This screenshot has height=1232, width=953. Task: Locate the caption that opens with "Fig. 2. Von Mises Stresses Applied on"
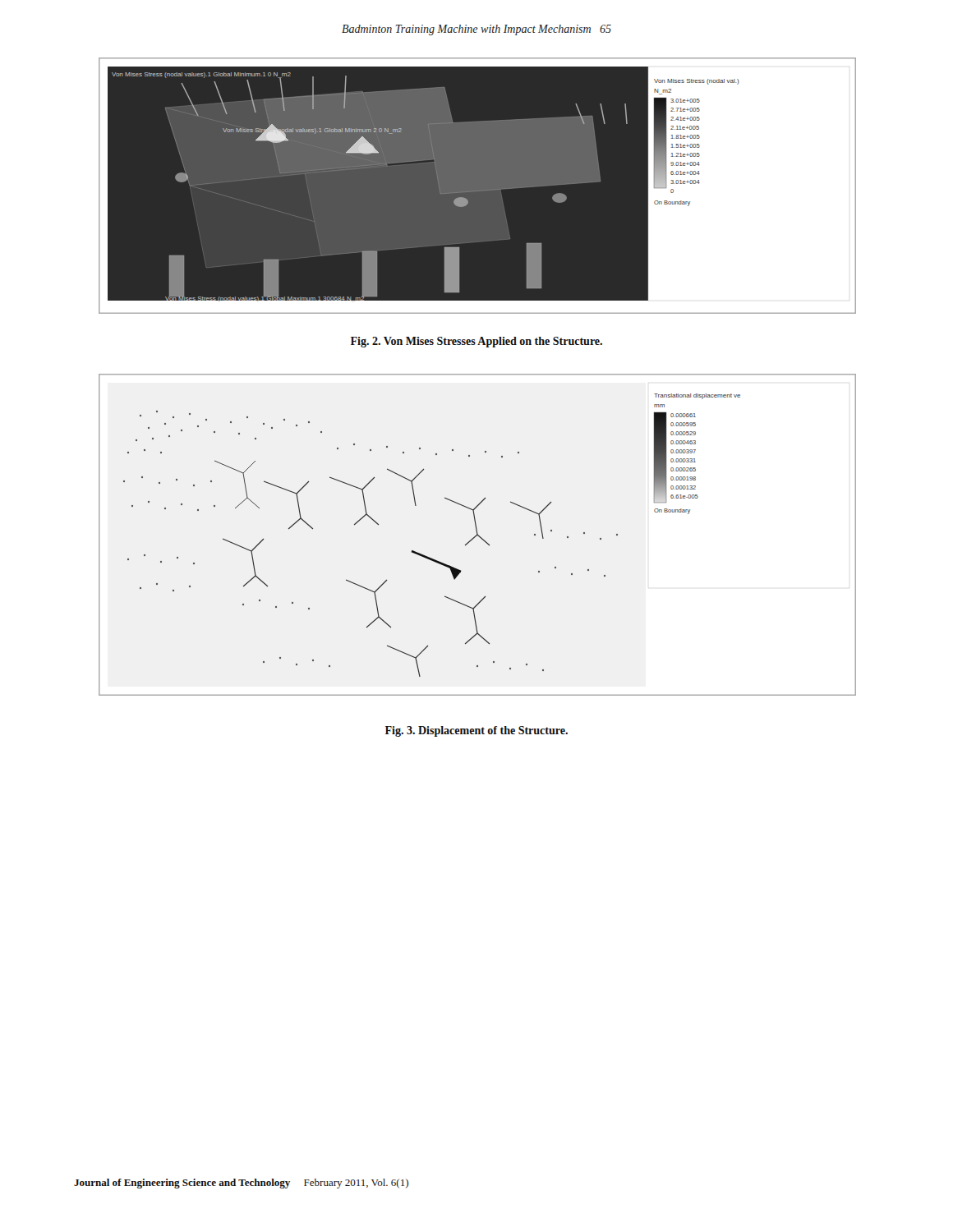pos(476,341)
